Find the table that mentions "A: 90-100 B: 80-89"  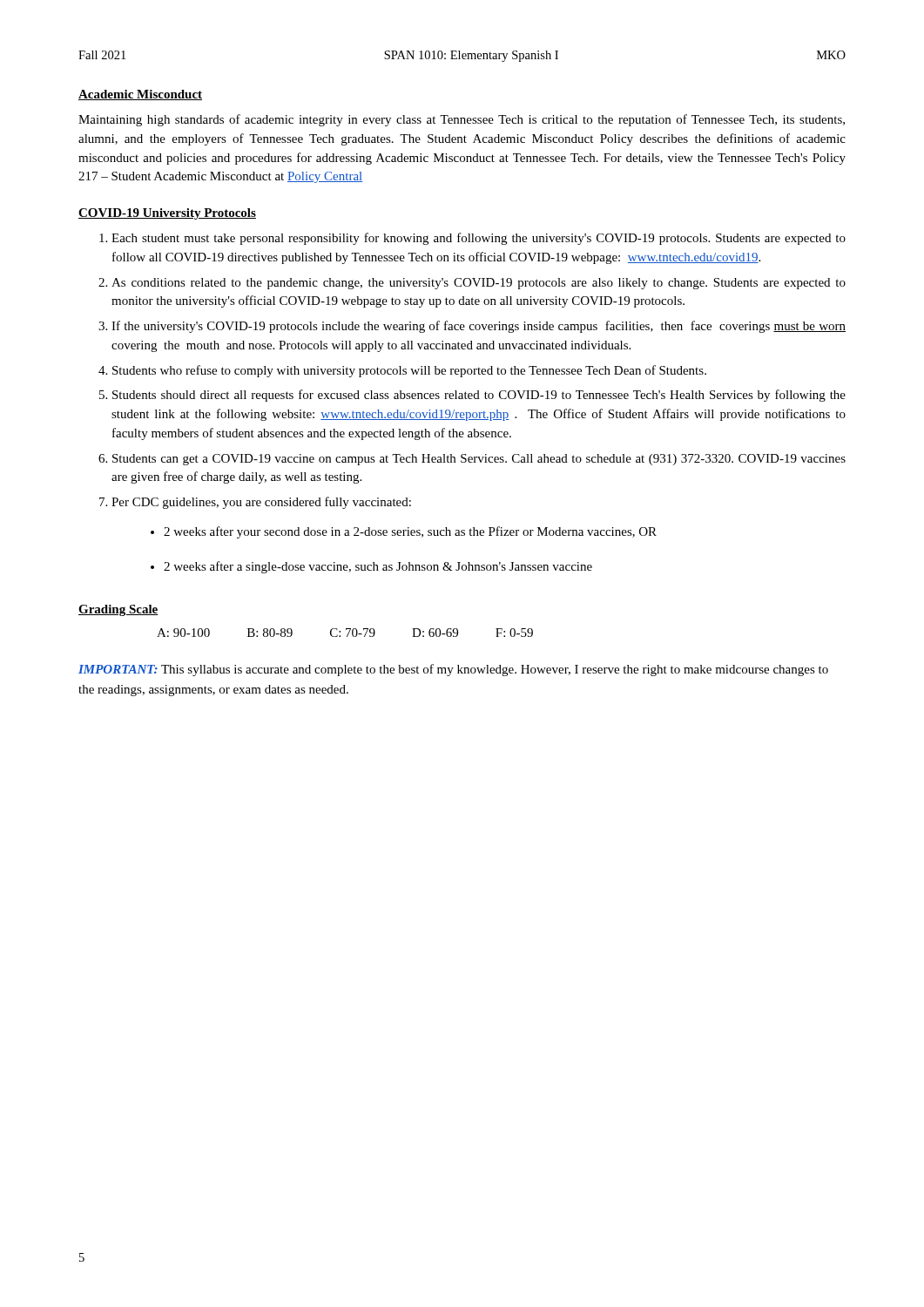(501, 633)
